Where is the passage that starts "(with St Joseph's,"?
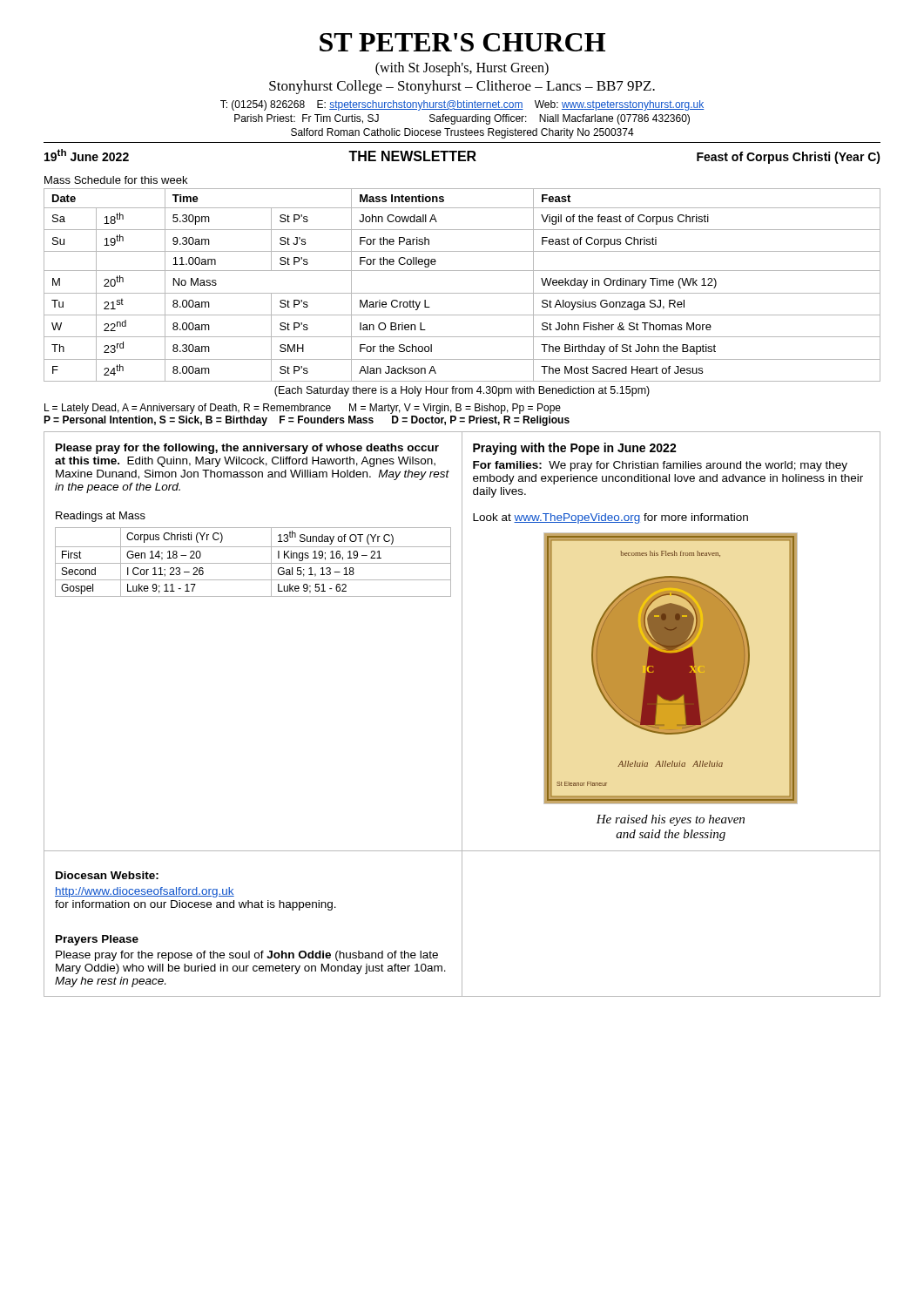 (x=462, y=68)
